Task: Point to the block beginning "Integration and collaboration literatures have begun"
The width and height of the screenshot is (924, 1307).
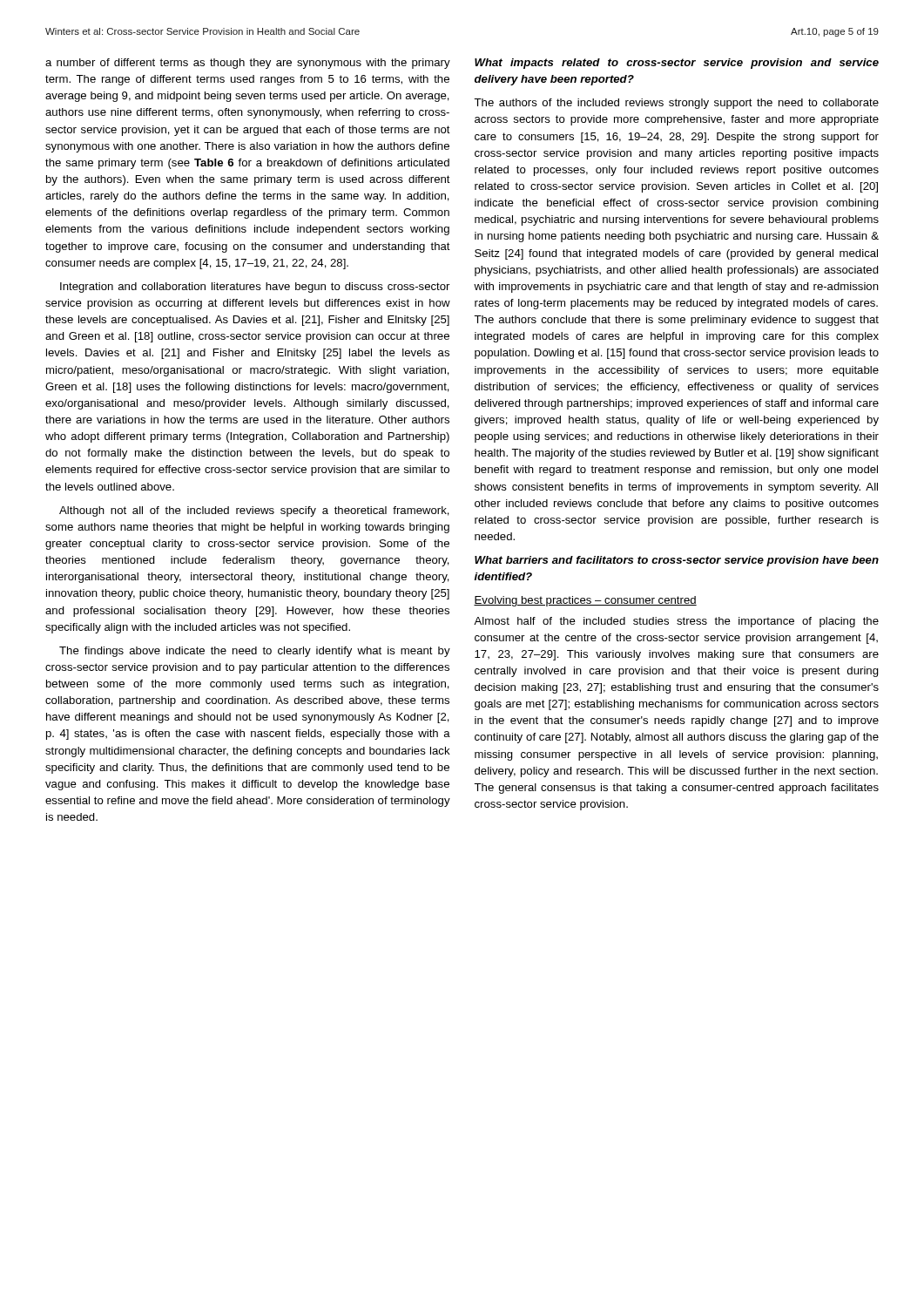Action: pos(248,386)
